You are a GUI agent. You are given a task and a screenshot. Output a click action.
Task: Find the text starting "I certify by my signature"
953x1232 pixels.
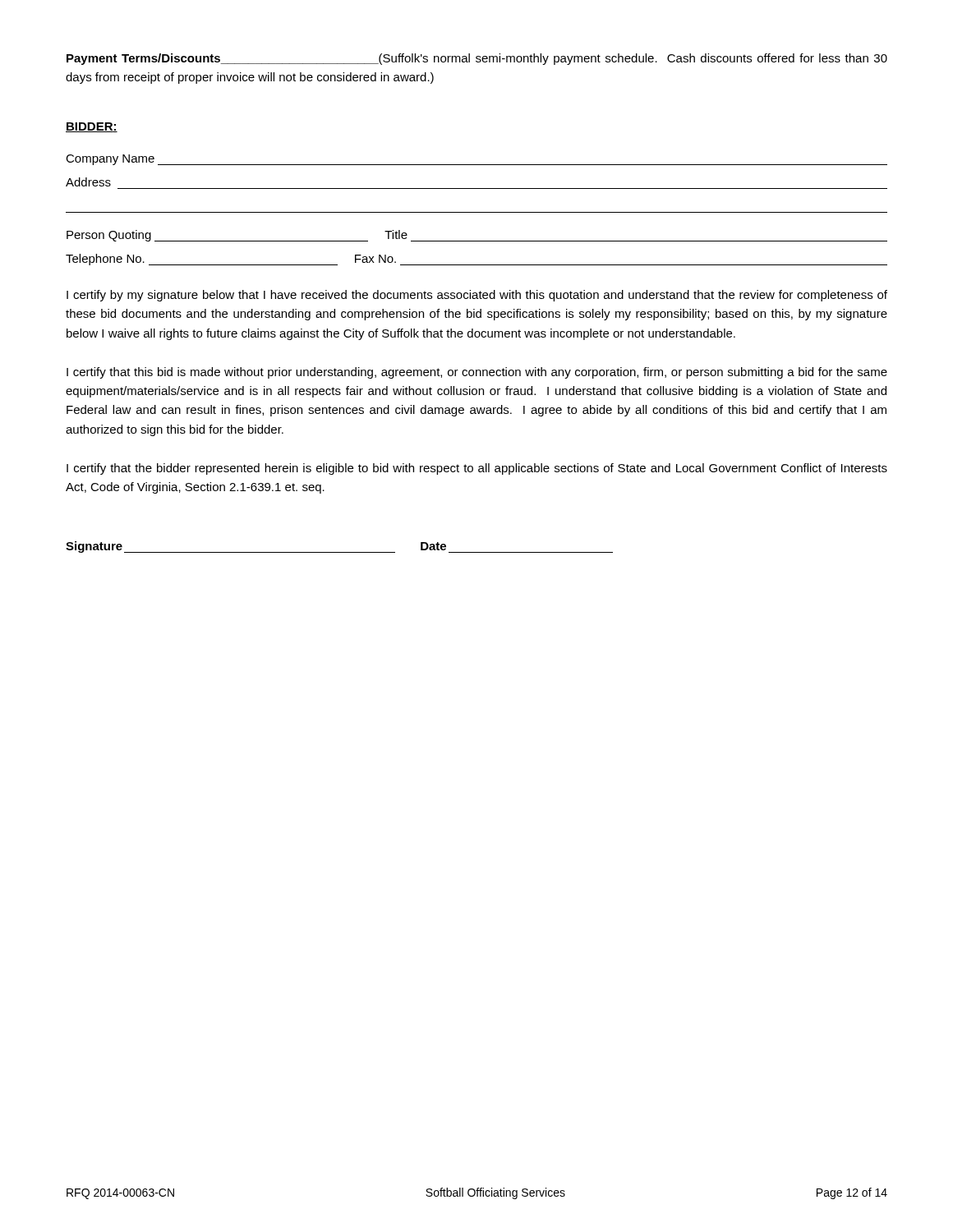click(476, 314)
